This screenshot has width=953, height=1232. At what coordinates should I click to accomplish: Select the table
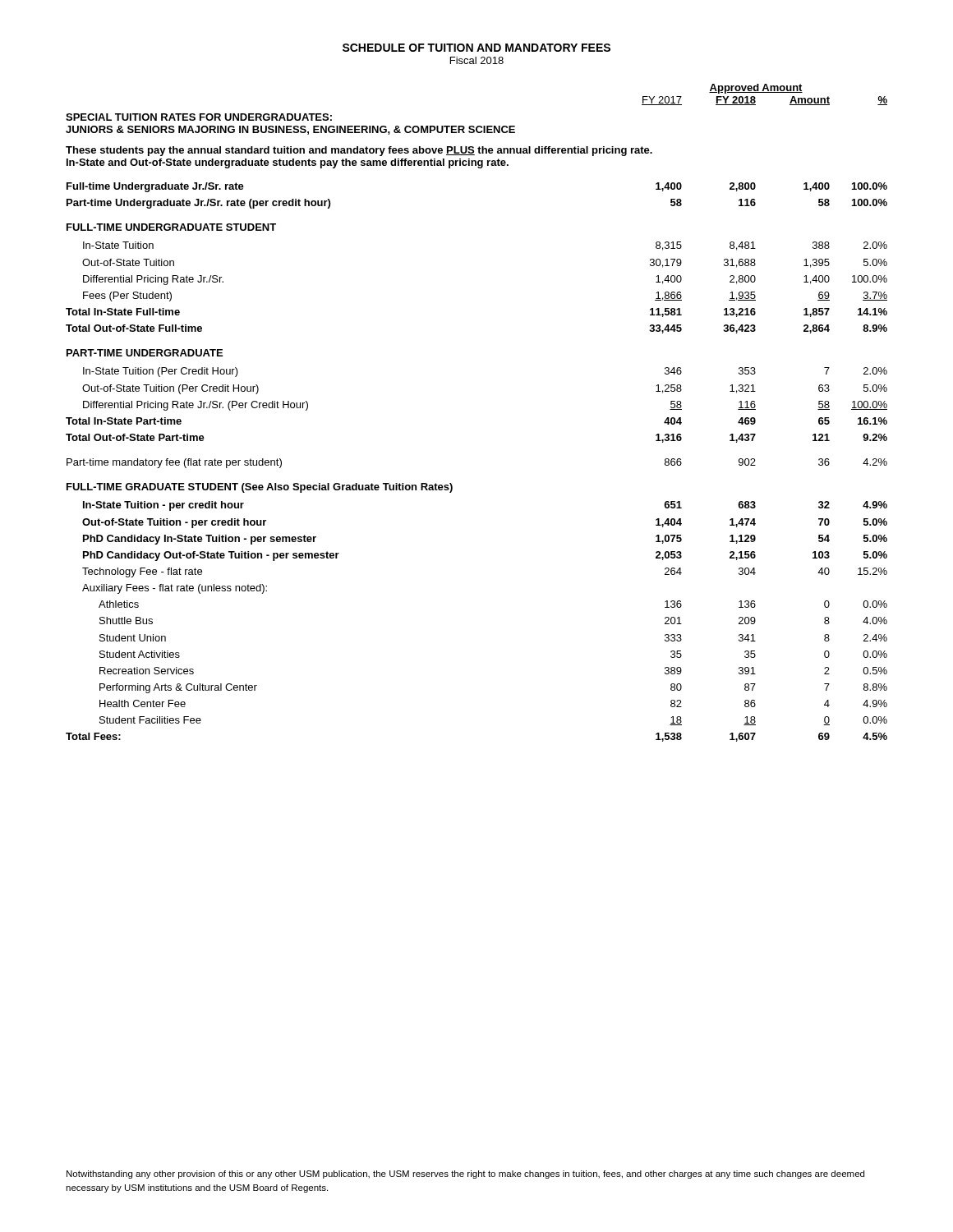point(476,462)
